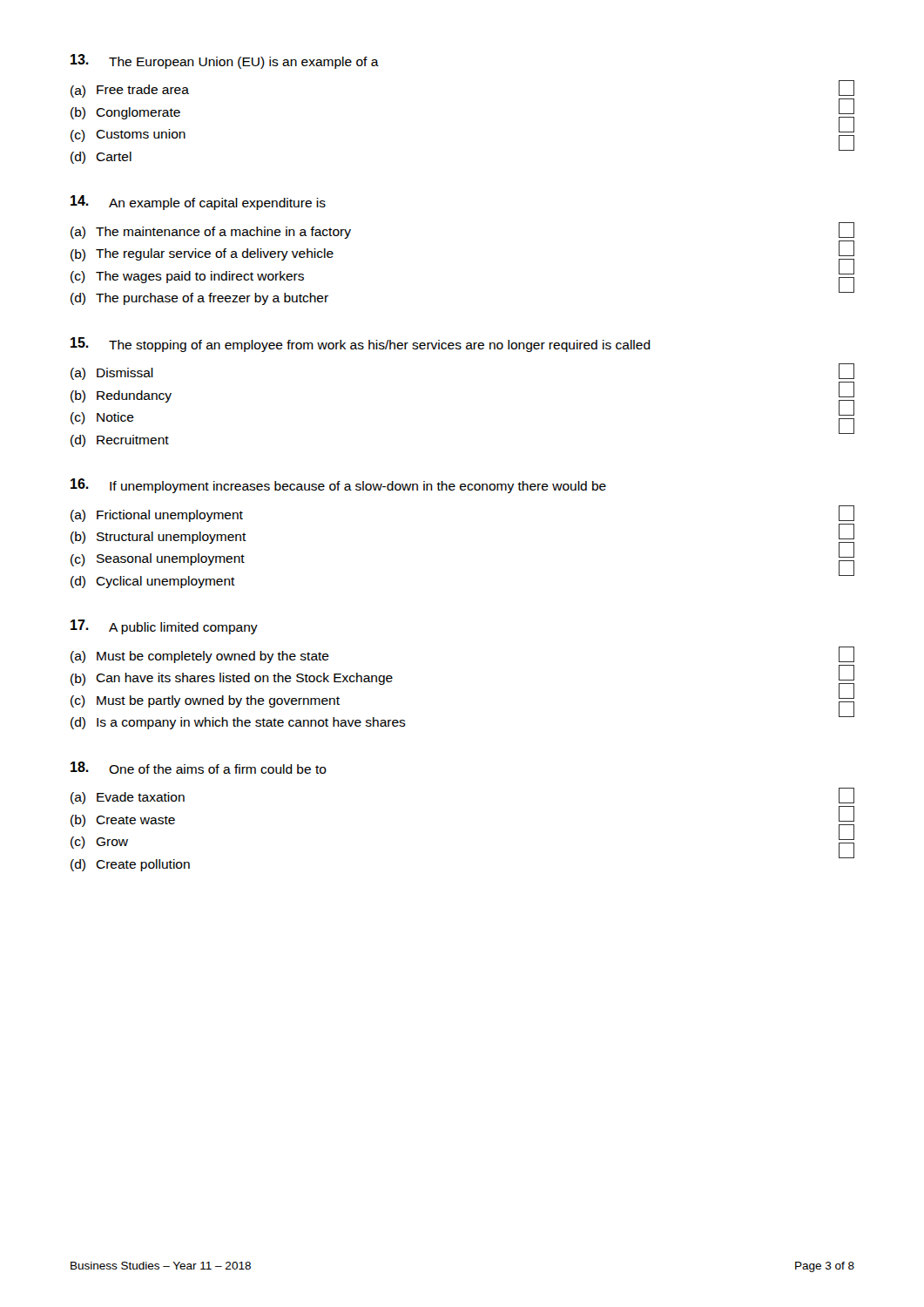Find the element starting "14. An example"
Image resolution: width=924 pixels, height=1307 pixels.
pos(198,203)
